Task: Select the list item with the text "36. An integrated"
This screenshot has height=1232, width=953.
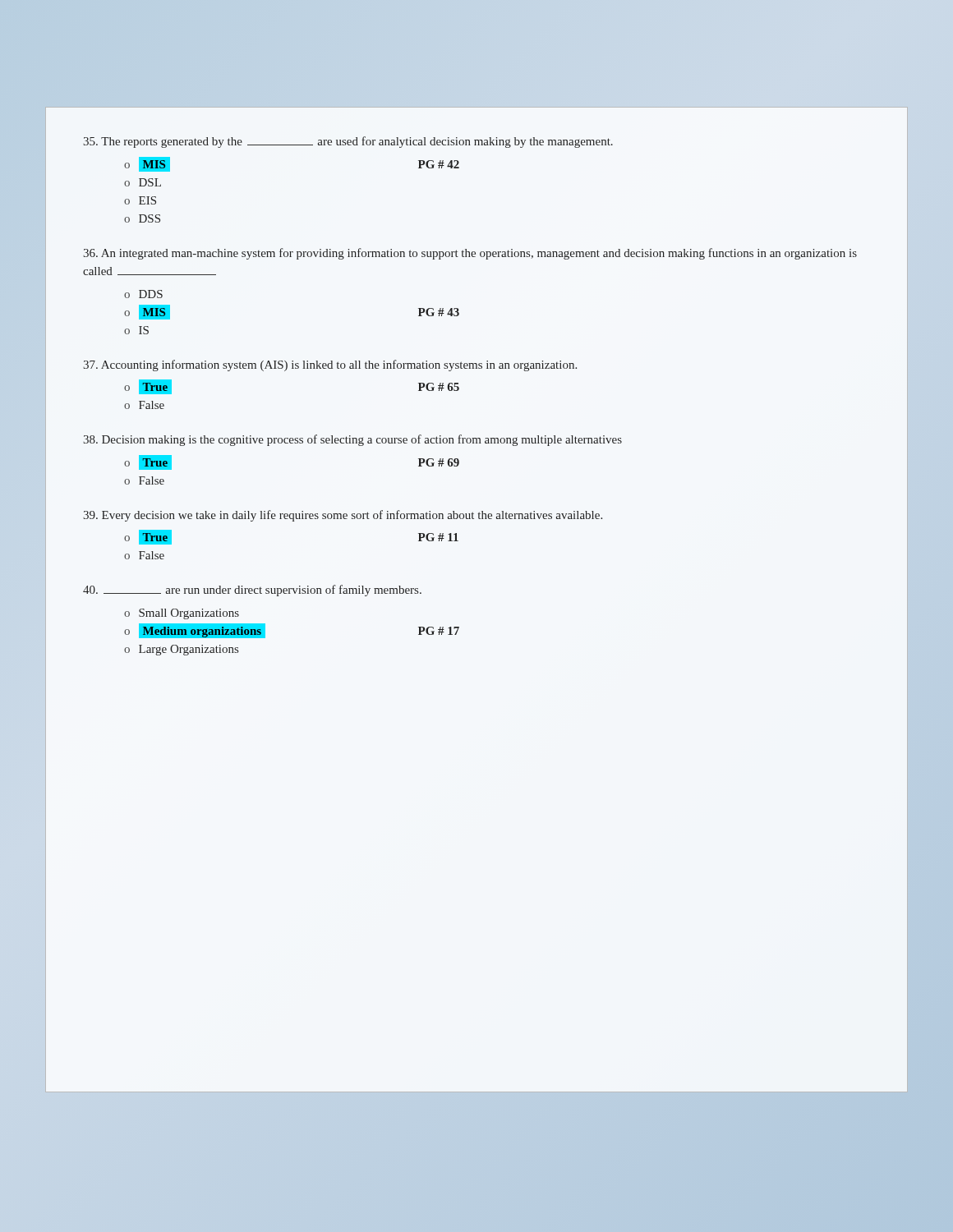Action: (x=470, y=262)
